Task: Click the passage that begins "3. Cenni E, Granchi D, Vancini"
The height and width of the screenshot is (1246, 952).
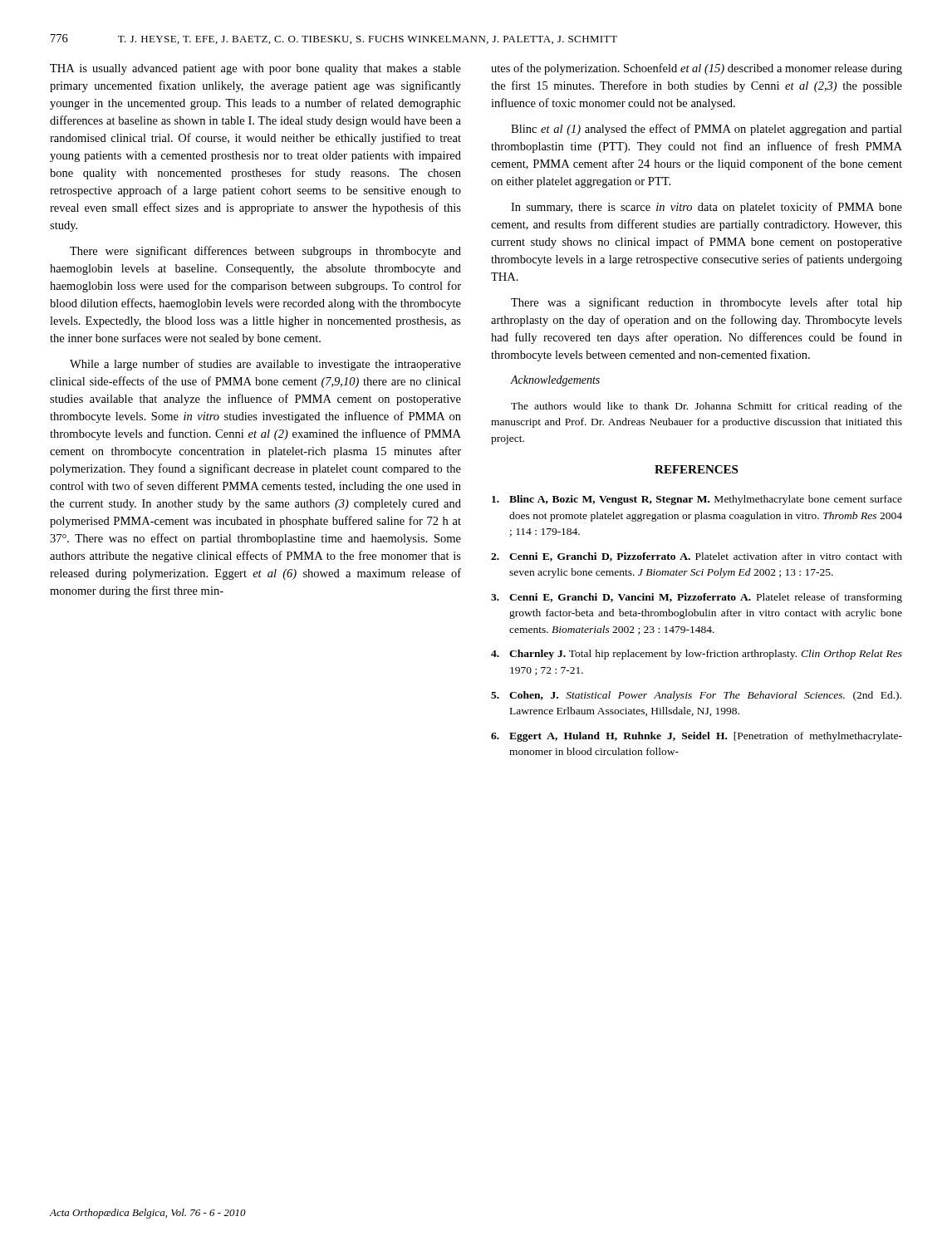Action: pyautogui.click(x=697, y=613)
